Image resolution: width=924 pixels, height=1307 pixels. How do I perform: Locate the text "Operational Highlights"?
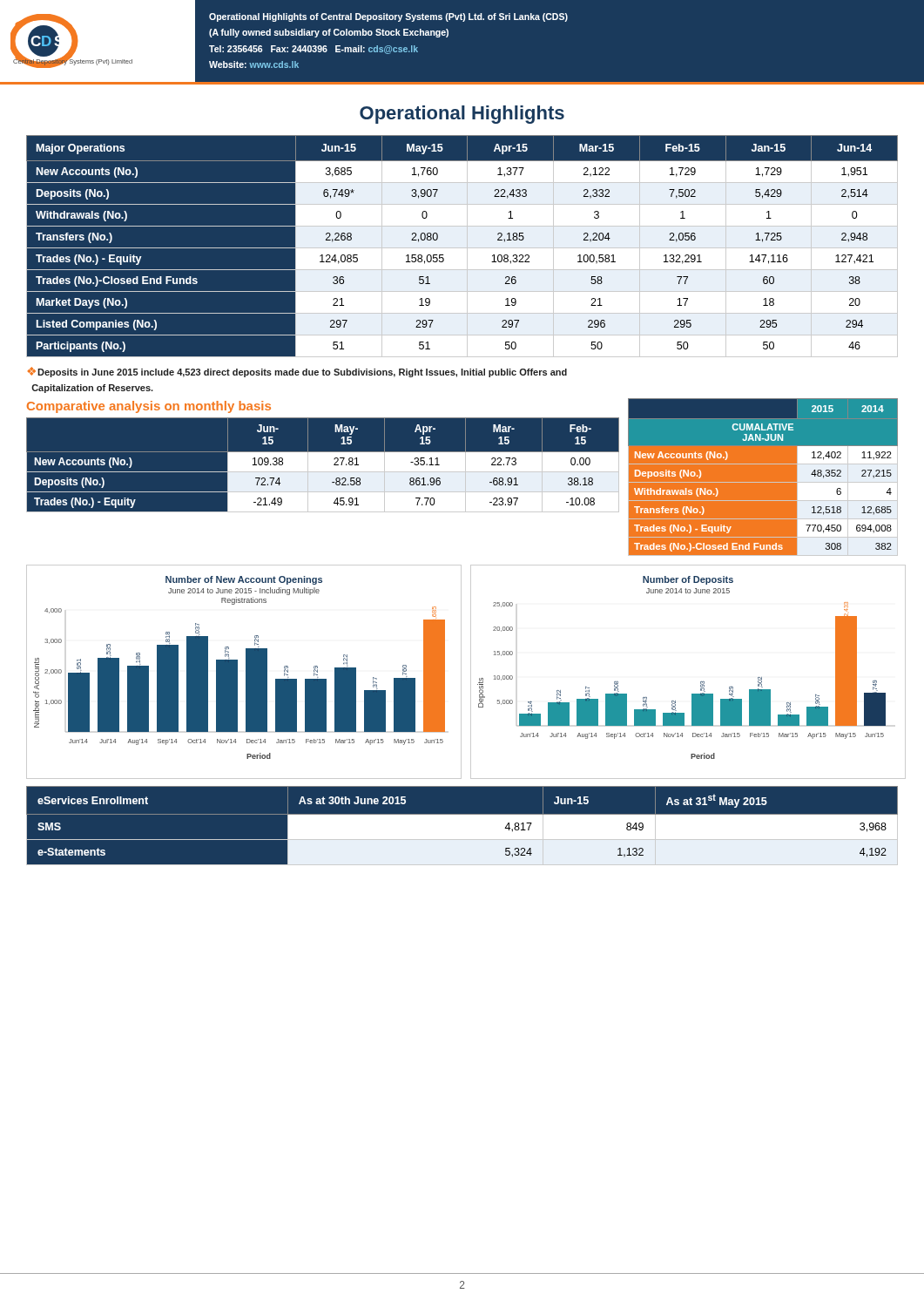click(462, 112)
